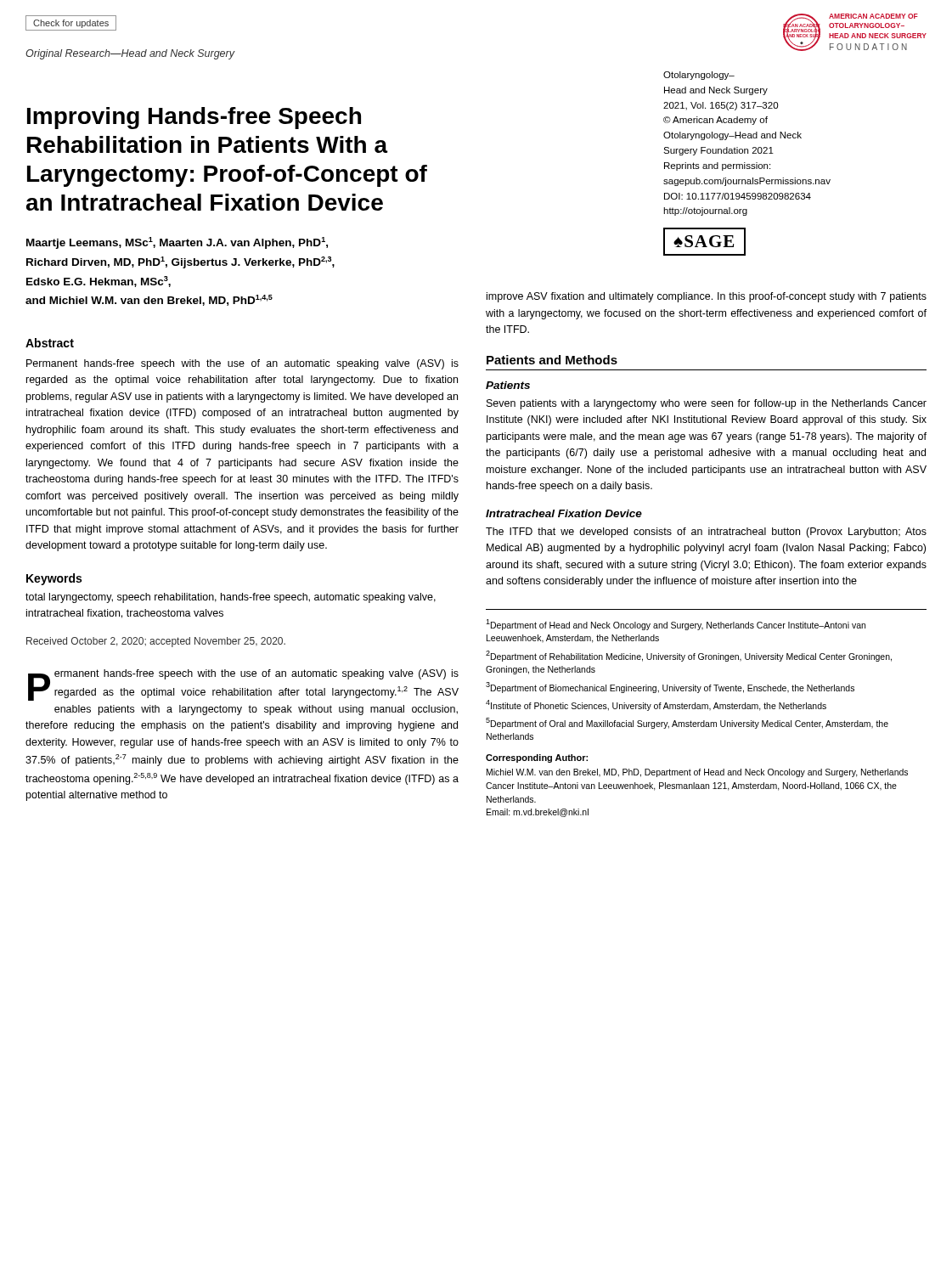Viewport: 952px width, 1274px height.
Task: Select the text block starting "1Department of Head and Neck Oncology and Surgery,"
Action: point(676,630)
